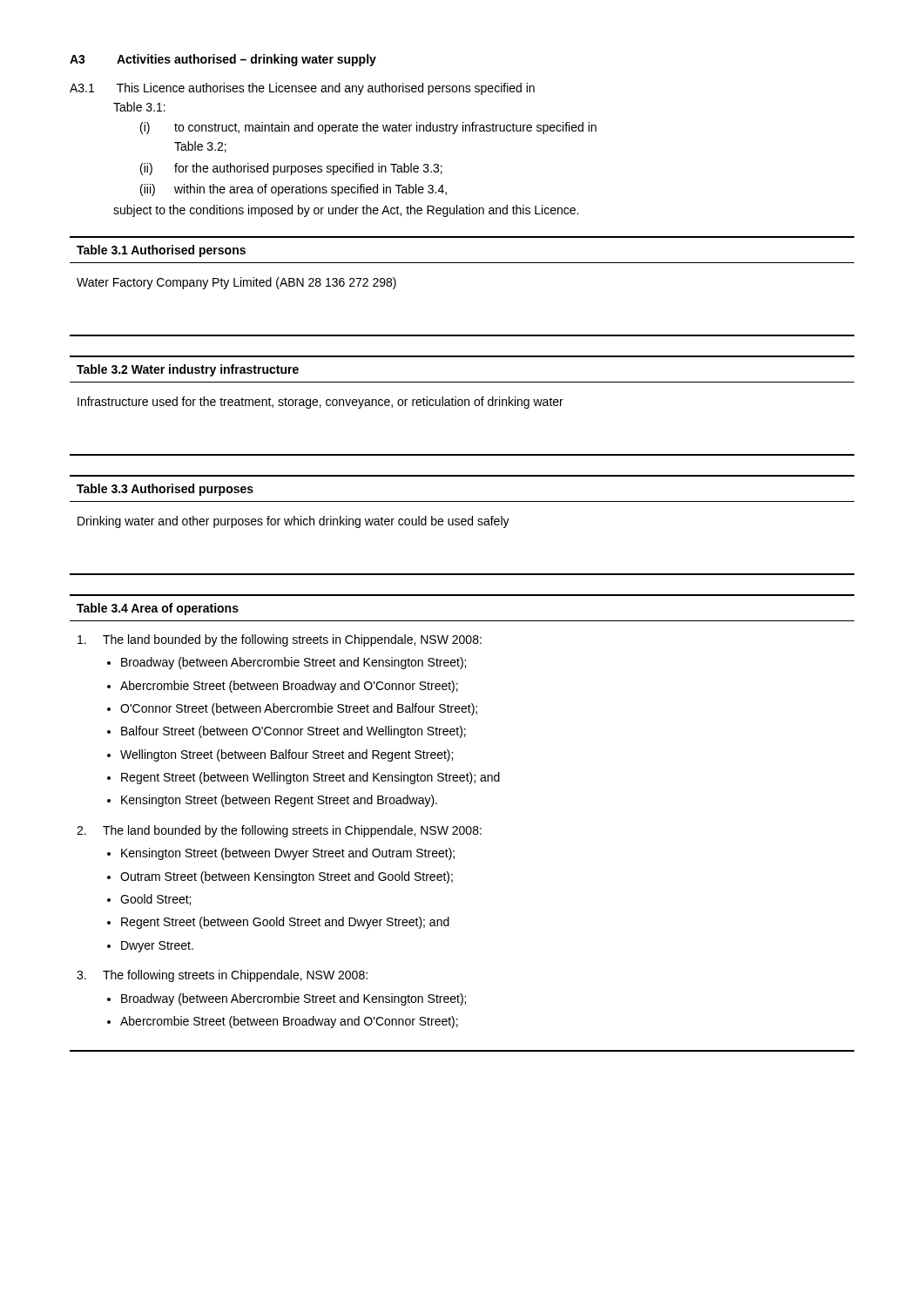Locate the table with the text "Table 3.2 Water industry infrastructure"

pyautogui.click(x=462, y=405)
